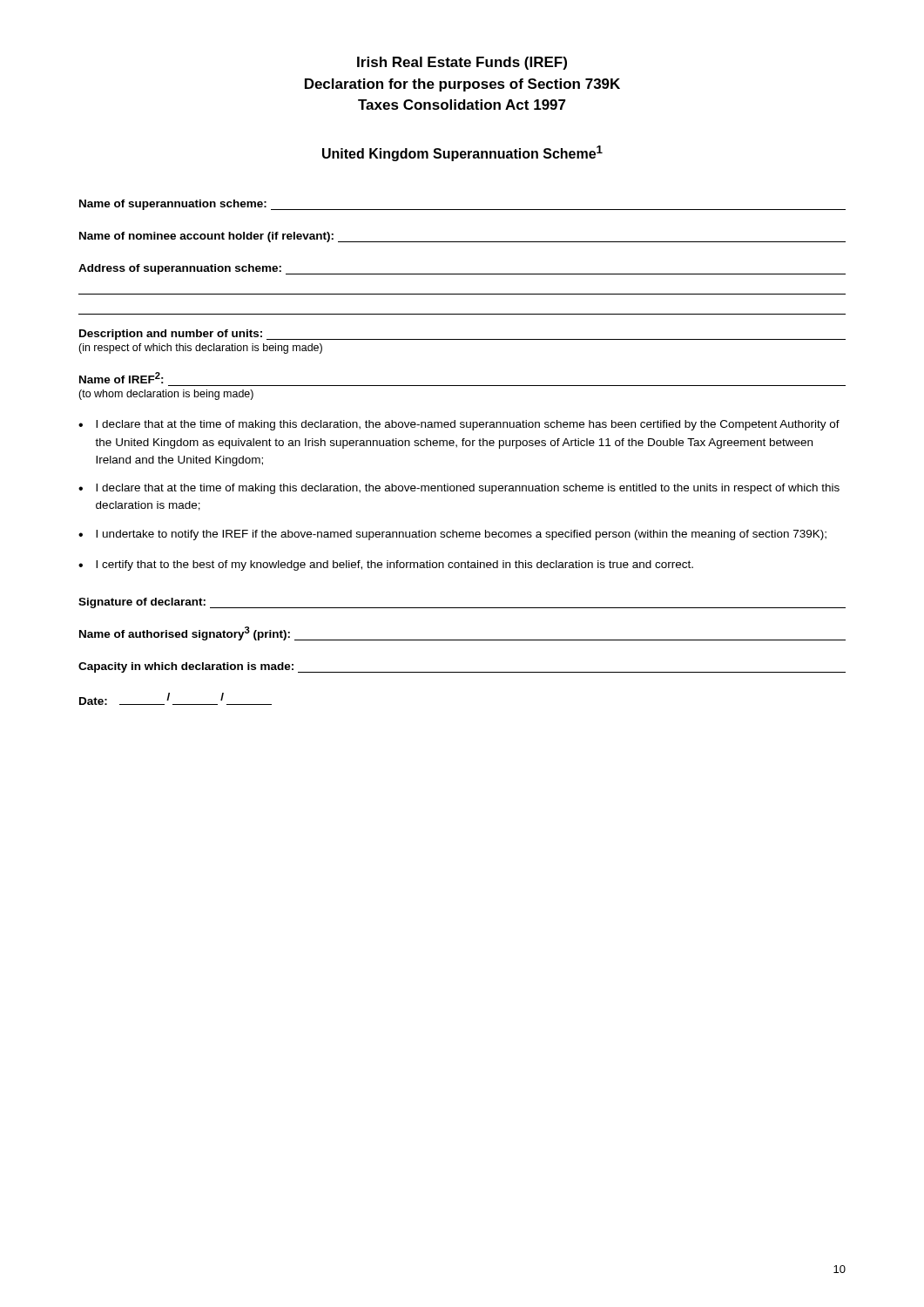924x1307 pixels.
Task: Click where it says "Address of superannuation scheme:"
Action: (462, 286)
